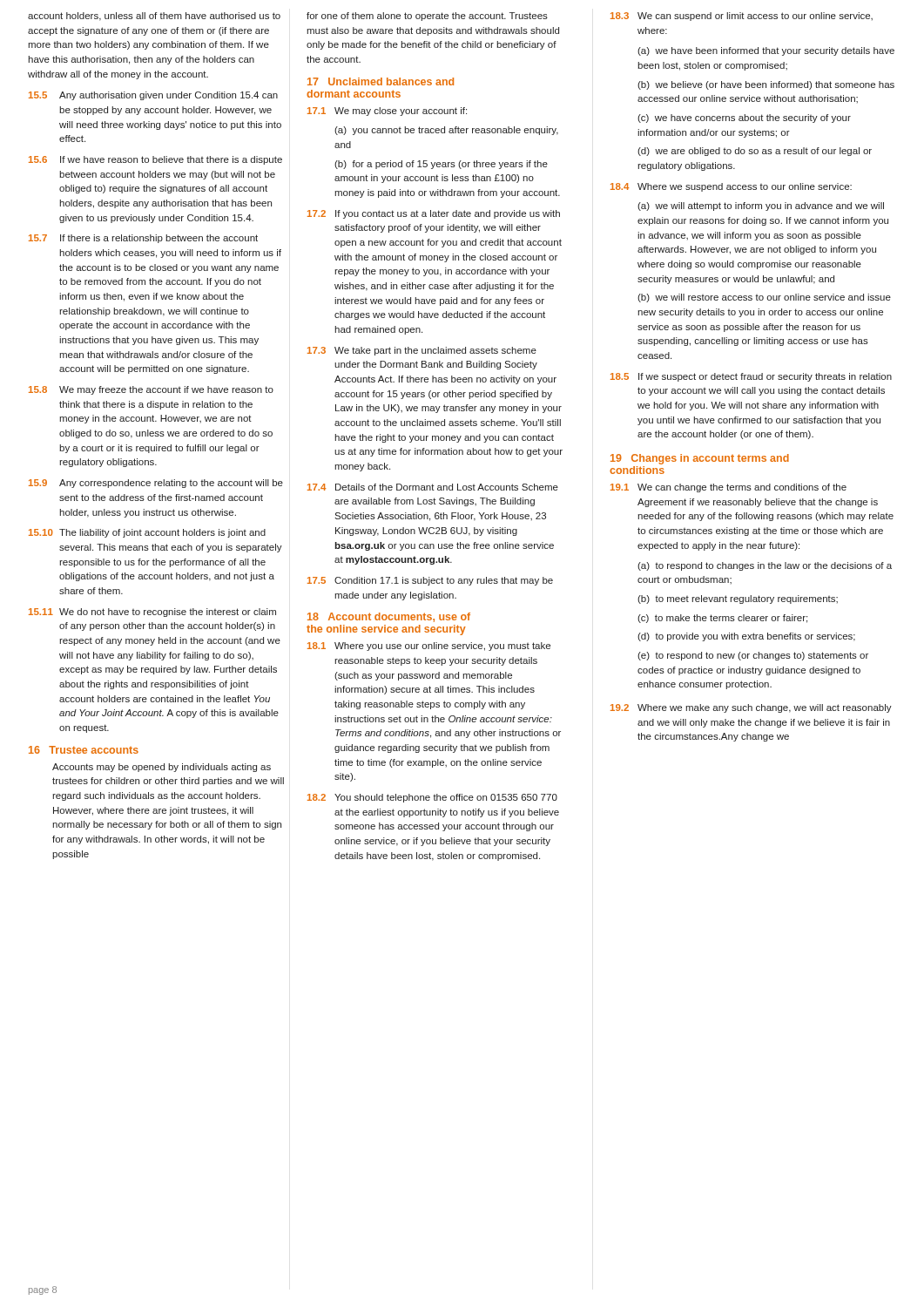Click the passage that begins "19.2 Where we"
Image resolution: width=924 pixels, height=1307 pixels.
pyautogui.click(x=753, y=722)
